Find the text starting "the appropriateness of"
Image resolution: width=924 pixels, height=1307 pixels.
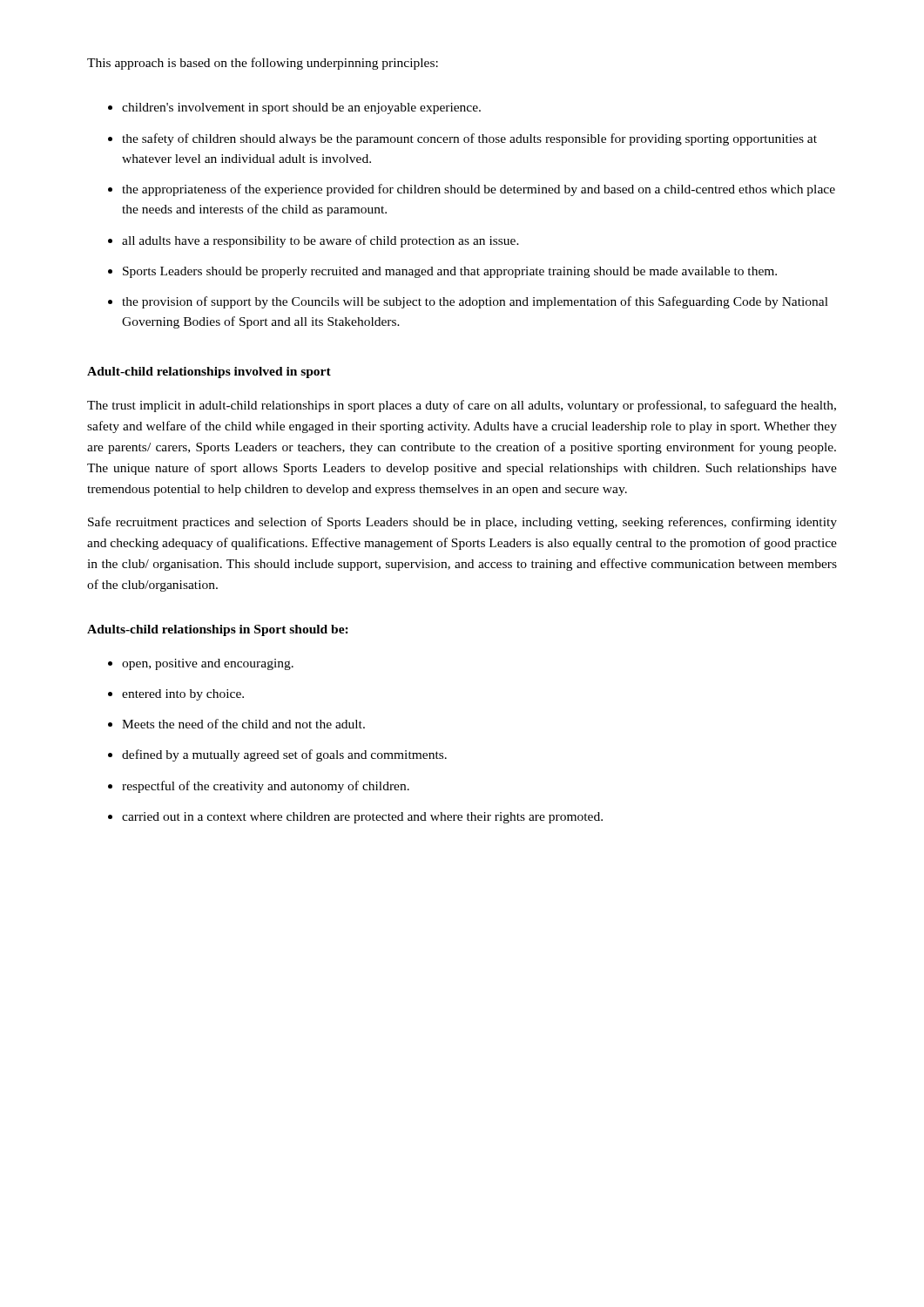click(x=479, y=199)
